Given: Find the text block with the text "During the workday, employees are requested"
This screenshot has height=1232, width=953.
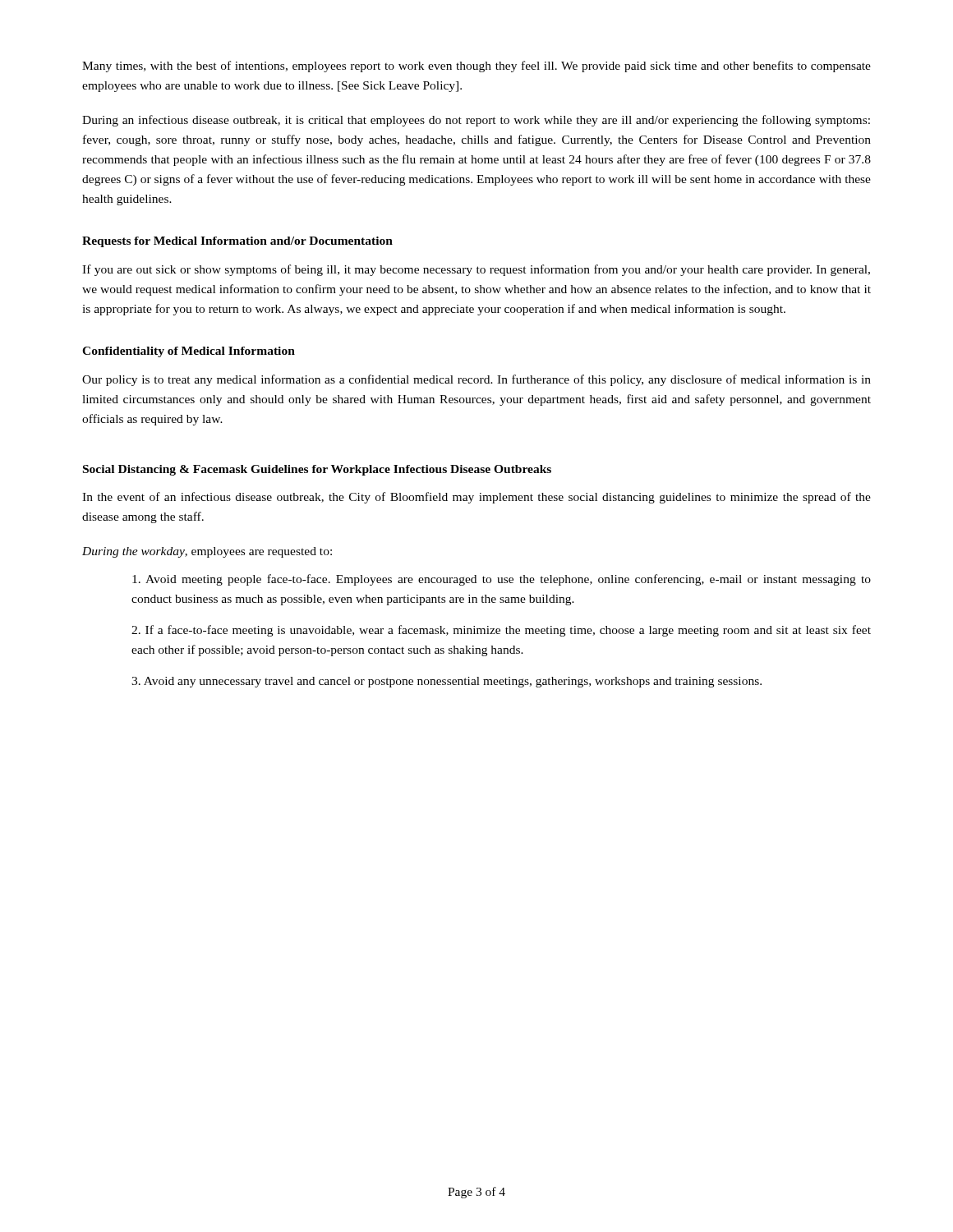Looking at the screenshot, I should click(x=208, y=551).
